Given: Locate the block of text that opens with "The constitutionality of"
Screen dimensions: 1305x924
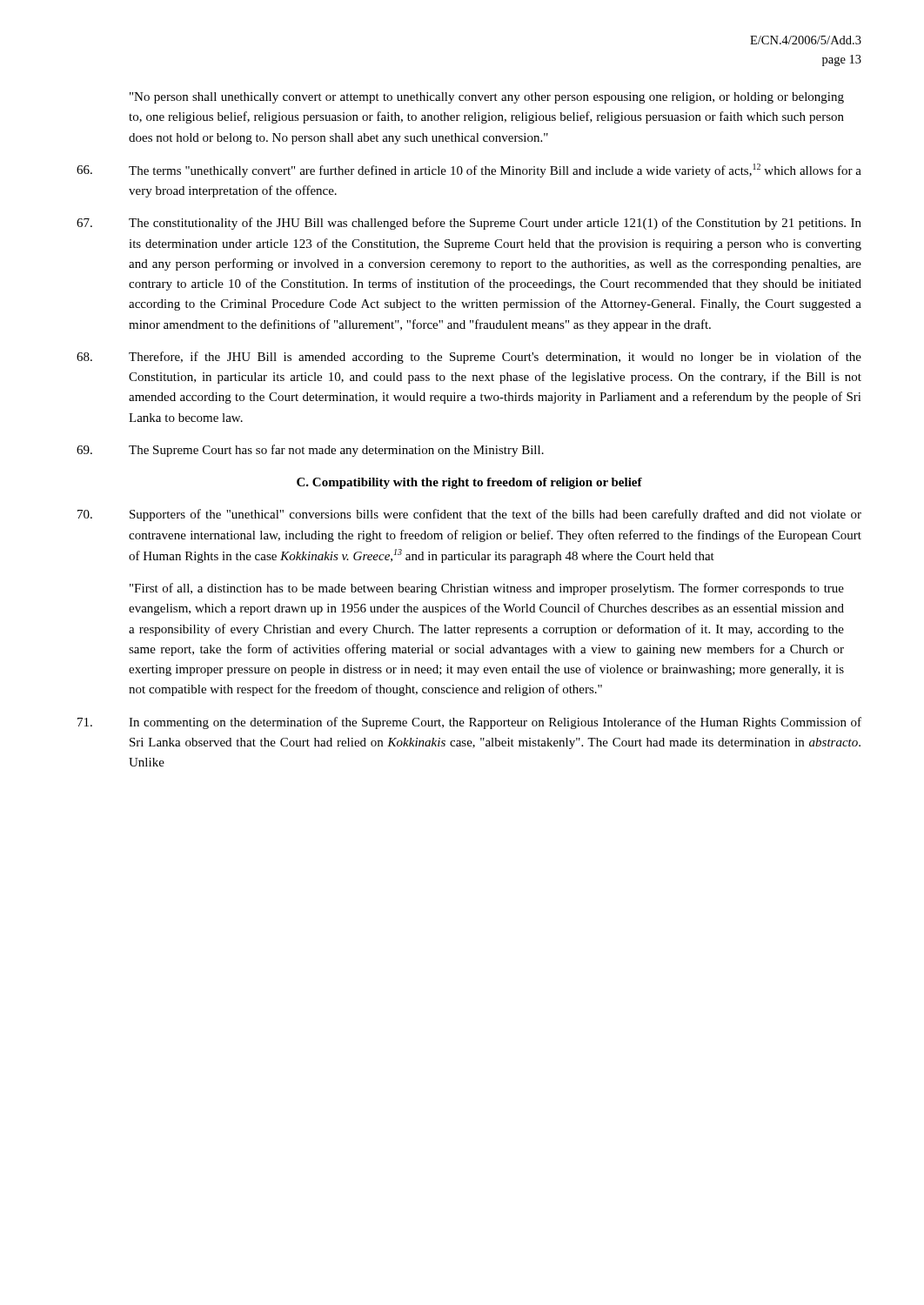Looking at the screenshot, I should point(469,274).
